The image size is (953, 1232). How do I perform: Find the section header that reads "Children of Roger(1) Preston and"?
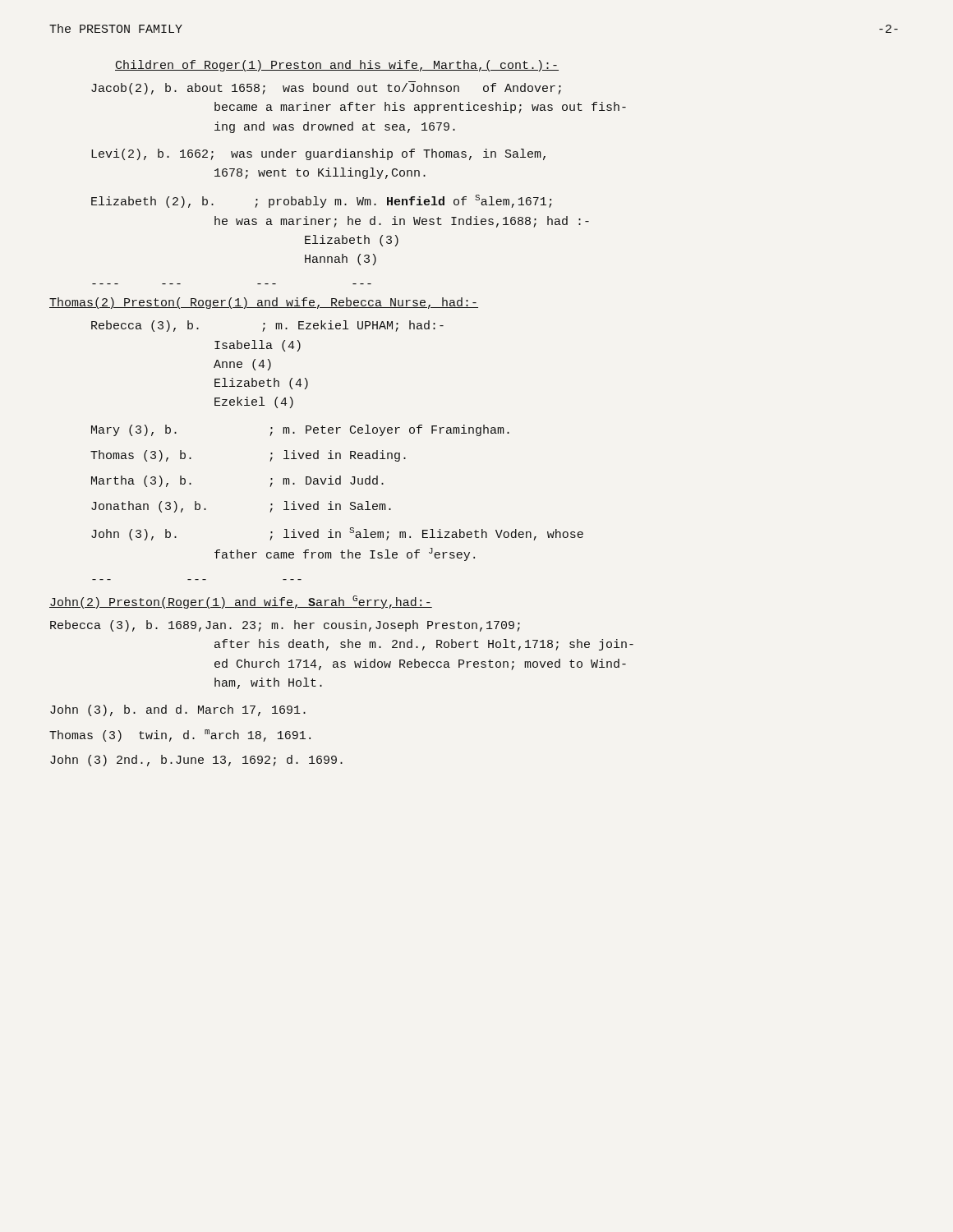[x=337, y=66]
